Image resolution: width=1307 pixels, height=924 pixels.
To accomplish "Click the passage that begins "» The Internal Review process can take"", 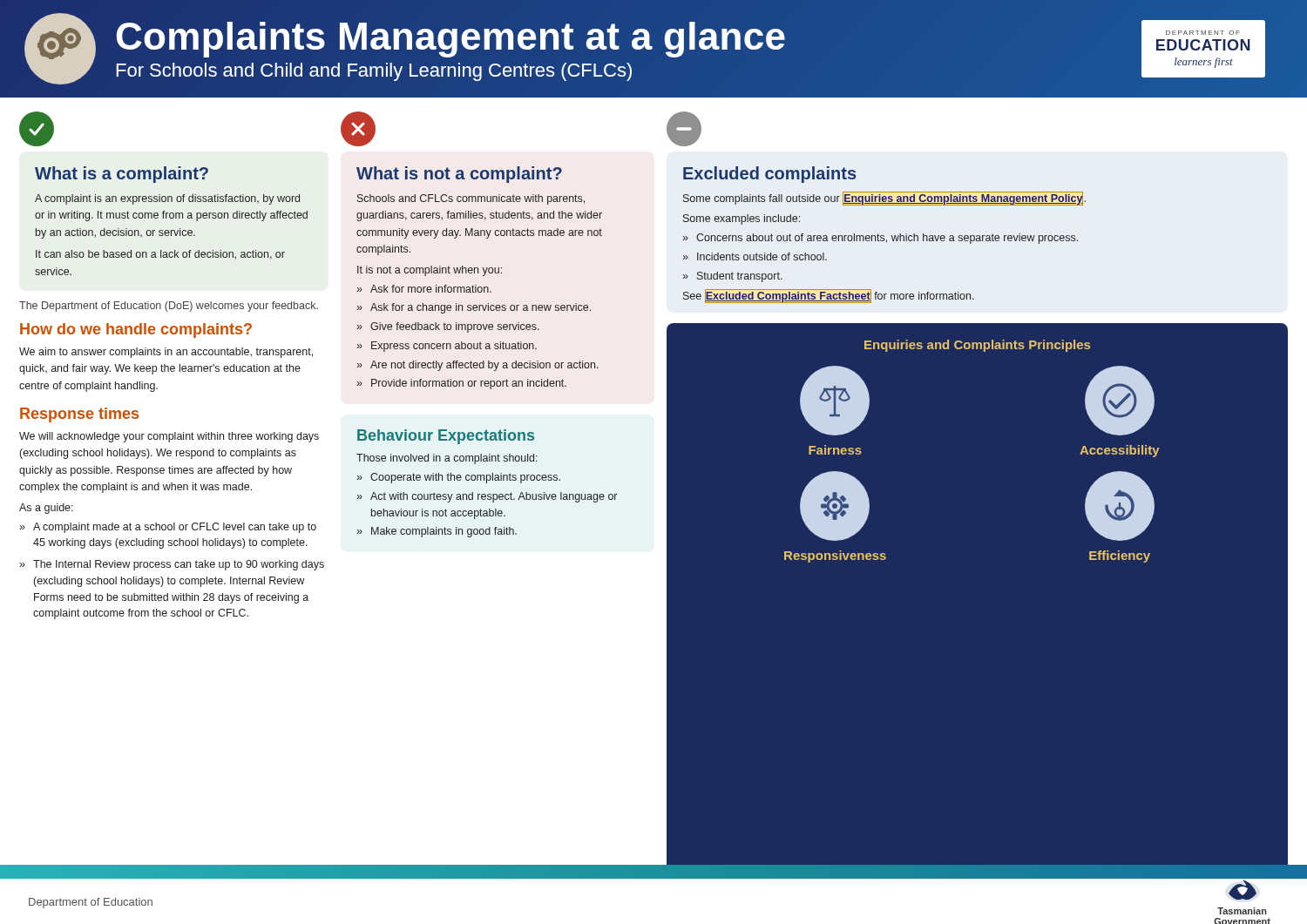I will [172, 588].
